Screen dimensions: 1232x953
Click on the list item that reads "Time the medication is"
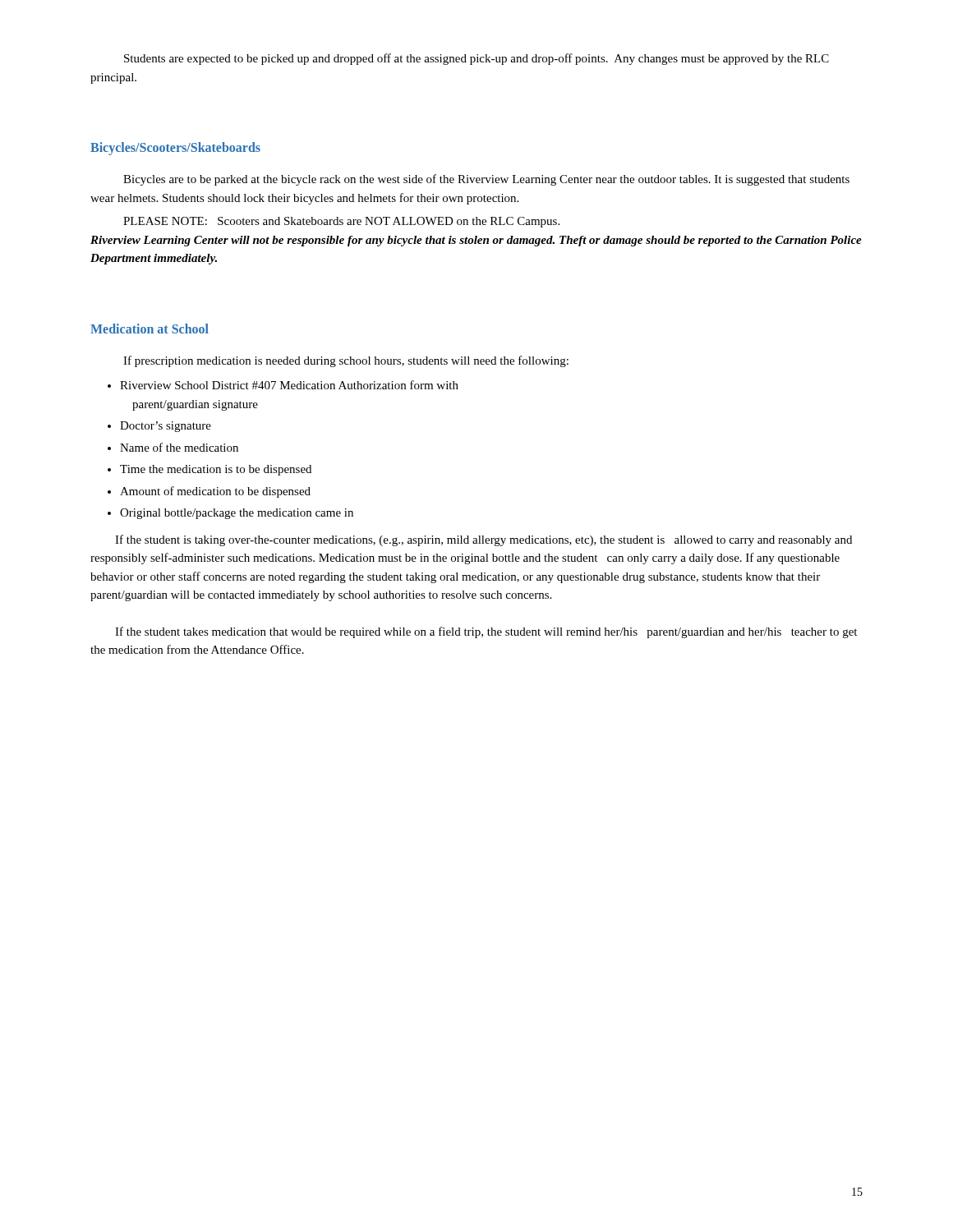coord(209,470)
